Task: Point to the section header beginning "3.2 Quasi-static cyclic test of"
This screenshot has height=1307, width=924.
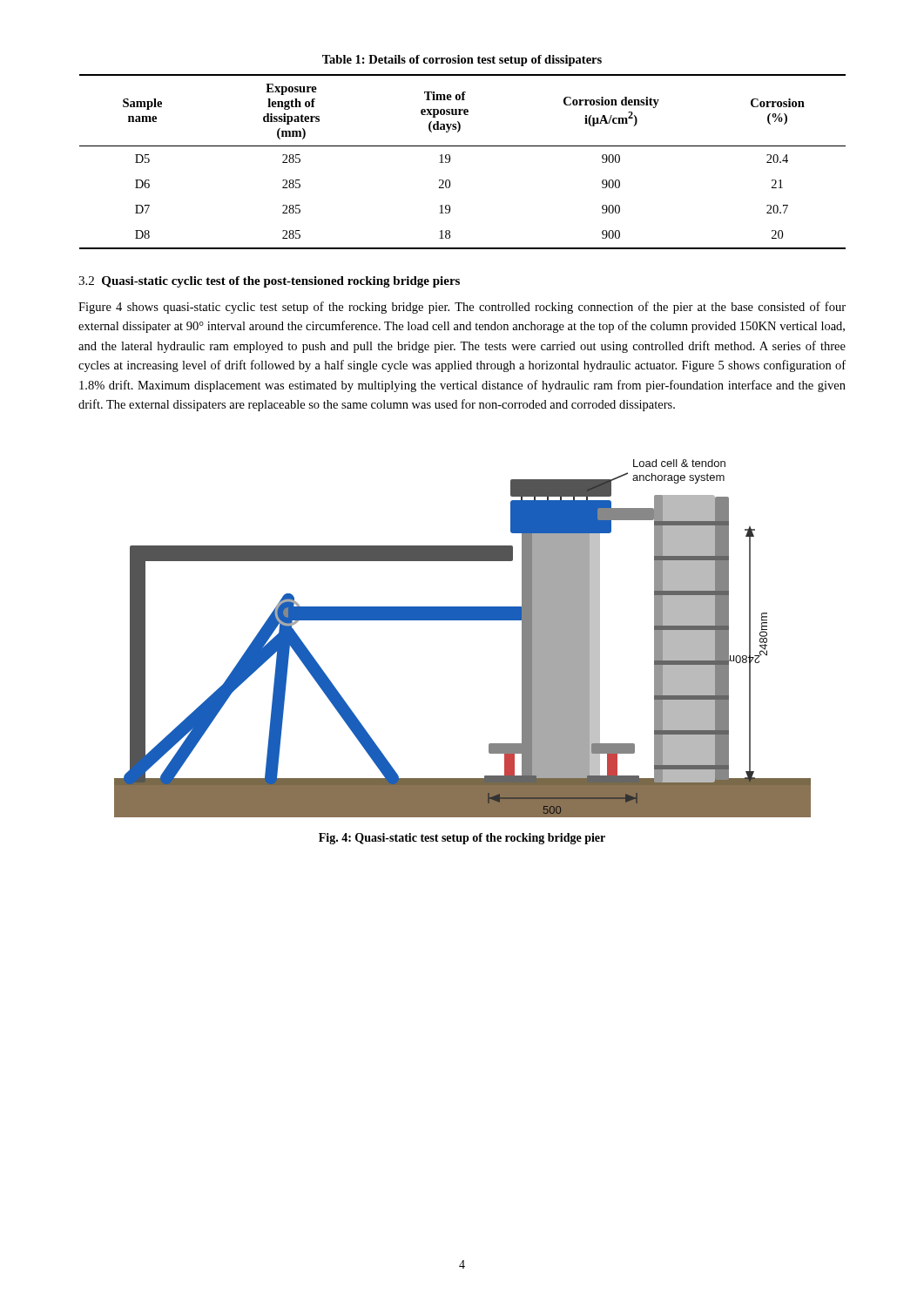Action: 269,281
